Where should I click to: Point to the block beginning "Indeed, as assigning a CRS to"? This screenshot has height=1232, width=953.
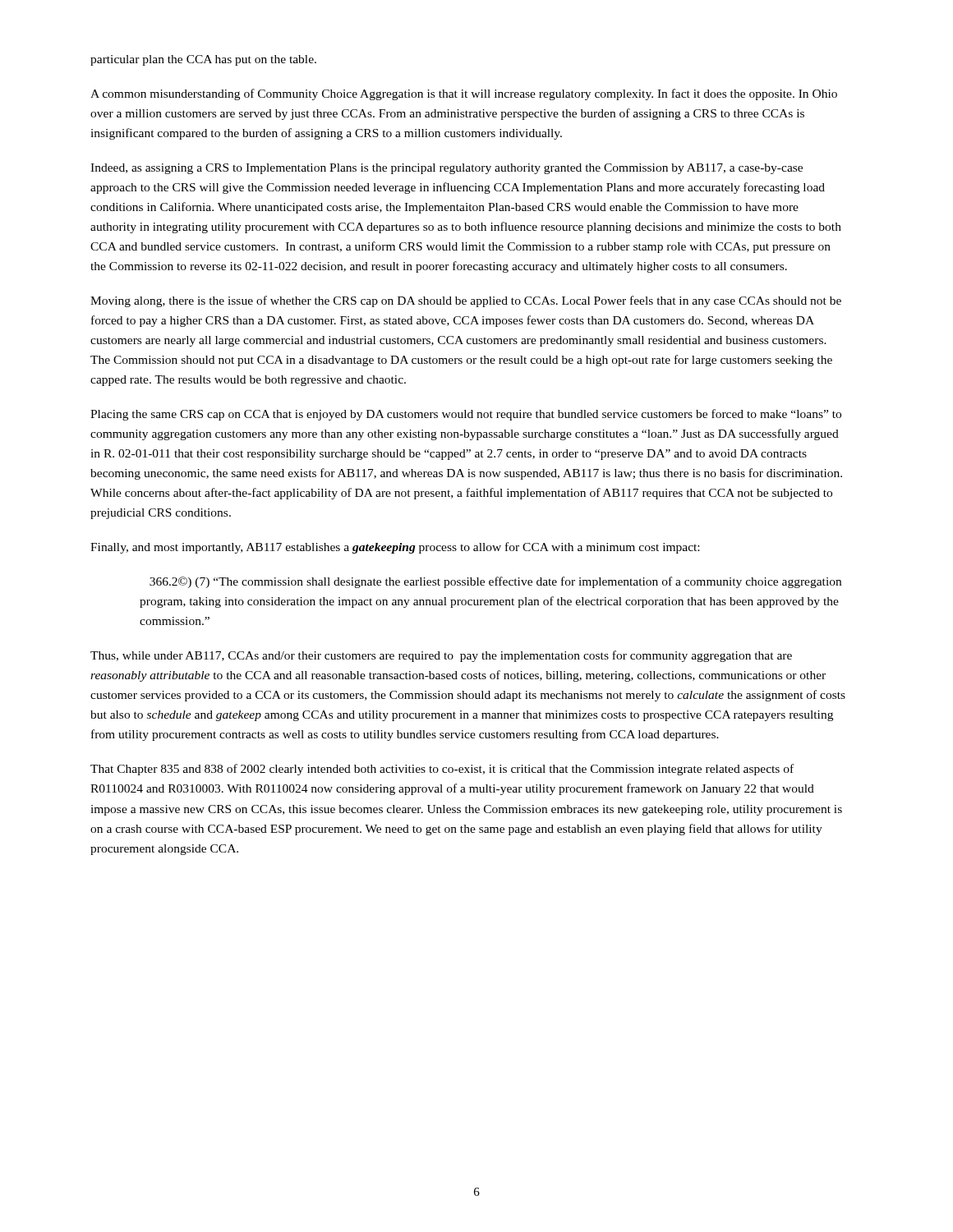[466, 216]
